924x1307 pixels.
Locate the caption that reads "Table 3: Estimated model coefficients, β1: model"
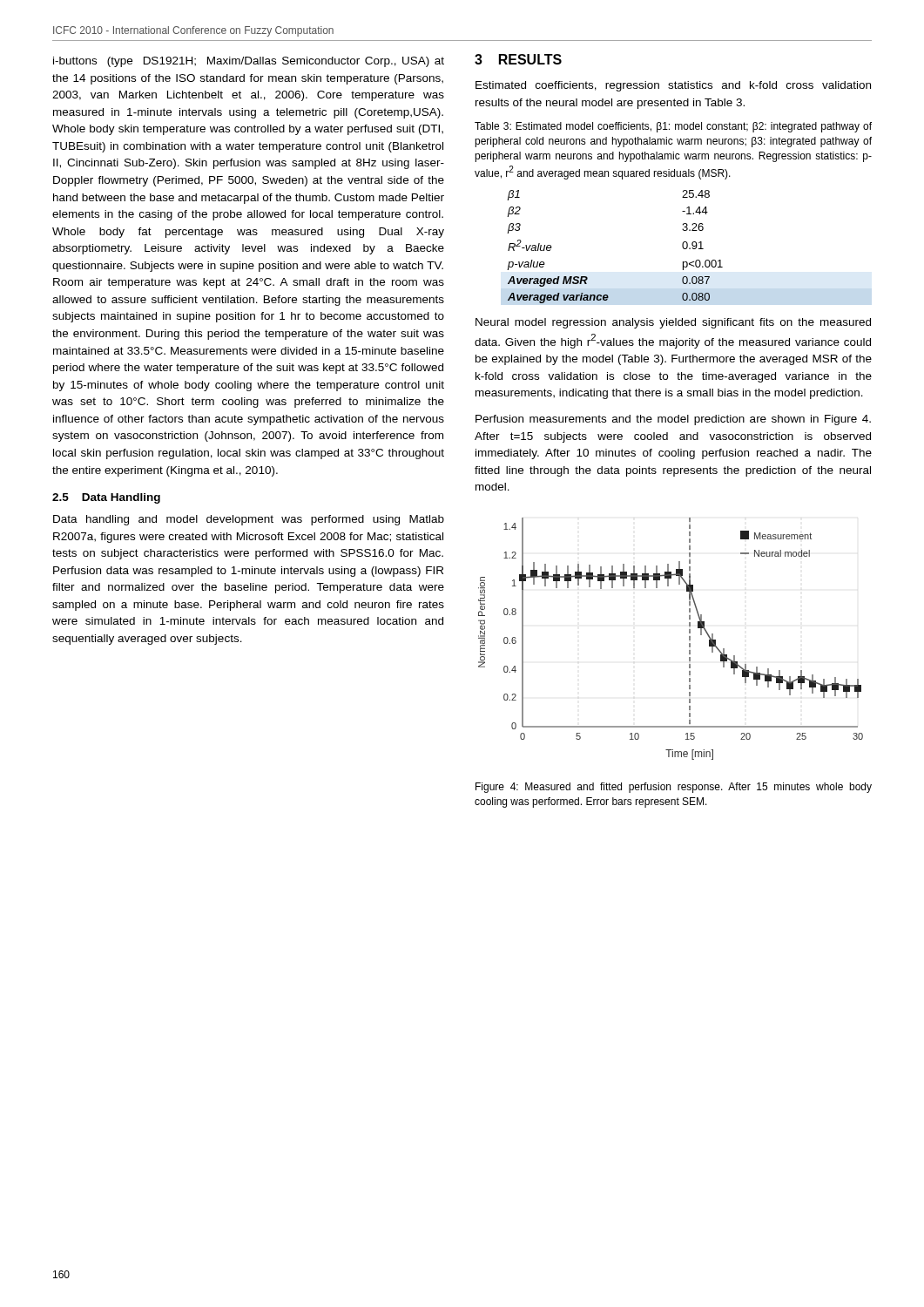tap(673, 150)
